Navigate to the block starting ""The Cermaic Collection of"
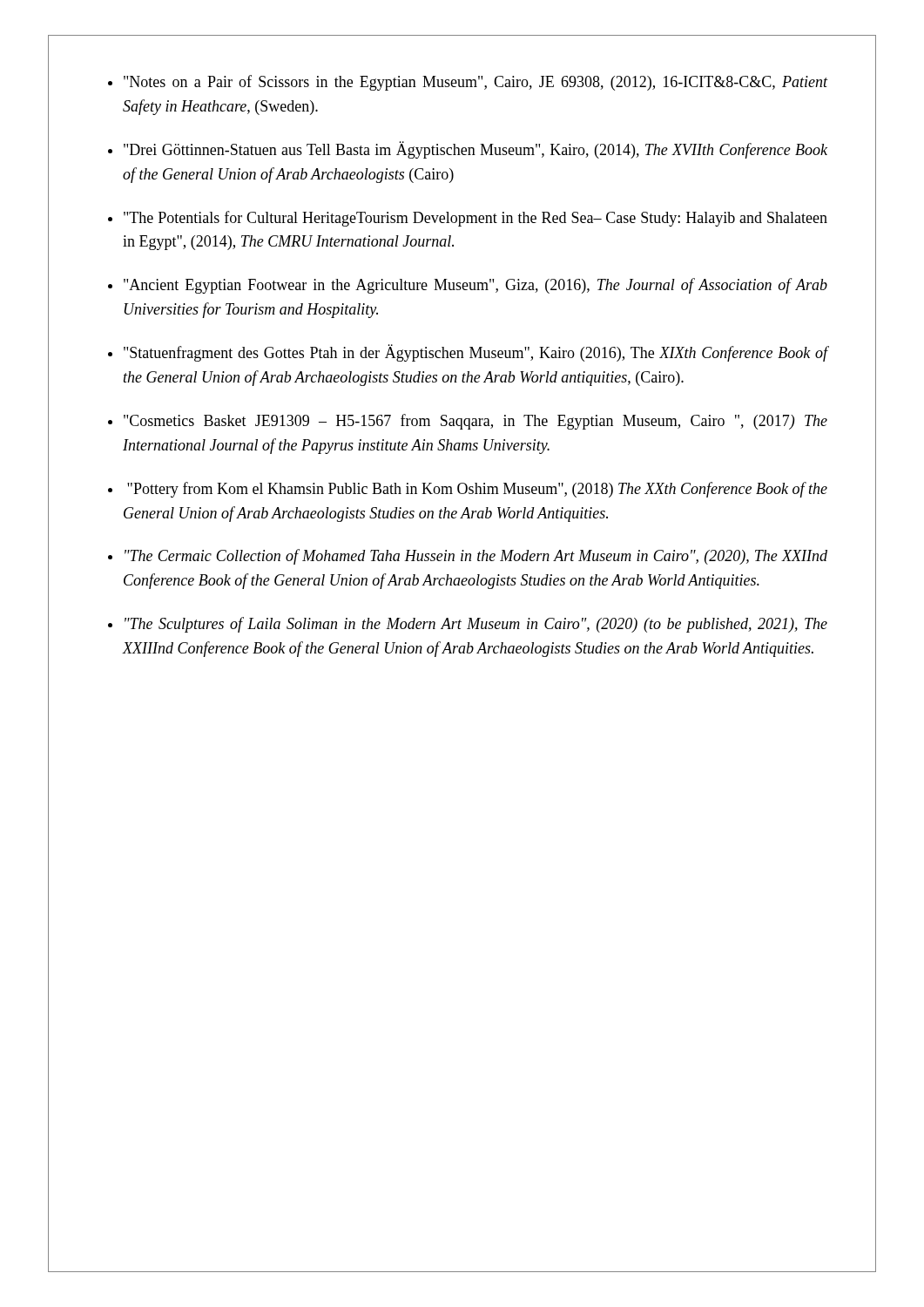 (x=475, y=568)
